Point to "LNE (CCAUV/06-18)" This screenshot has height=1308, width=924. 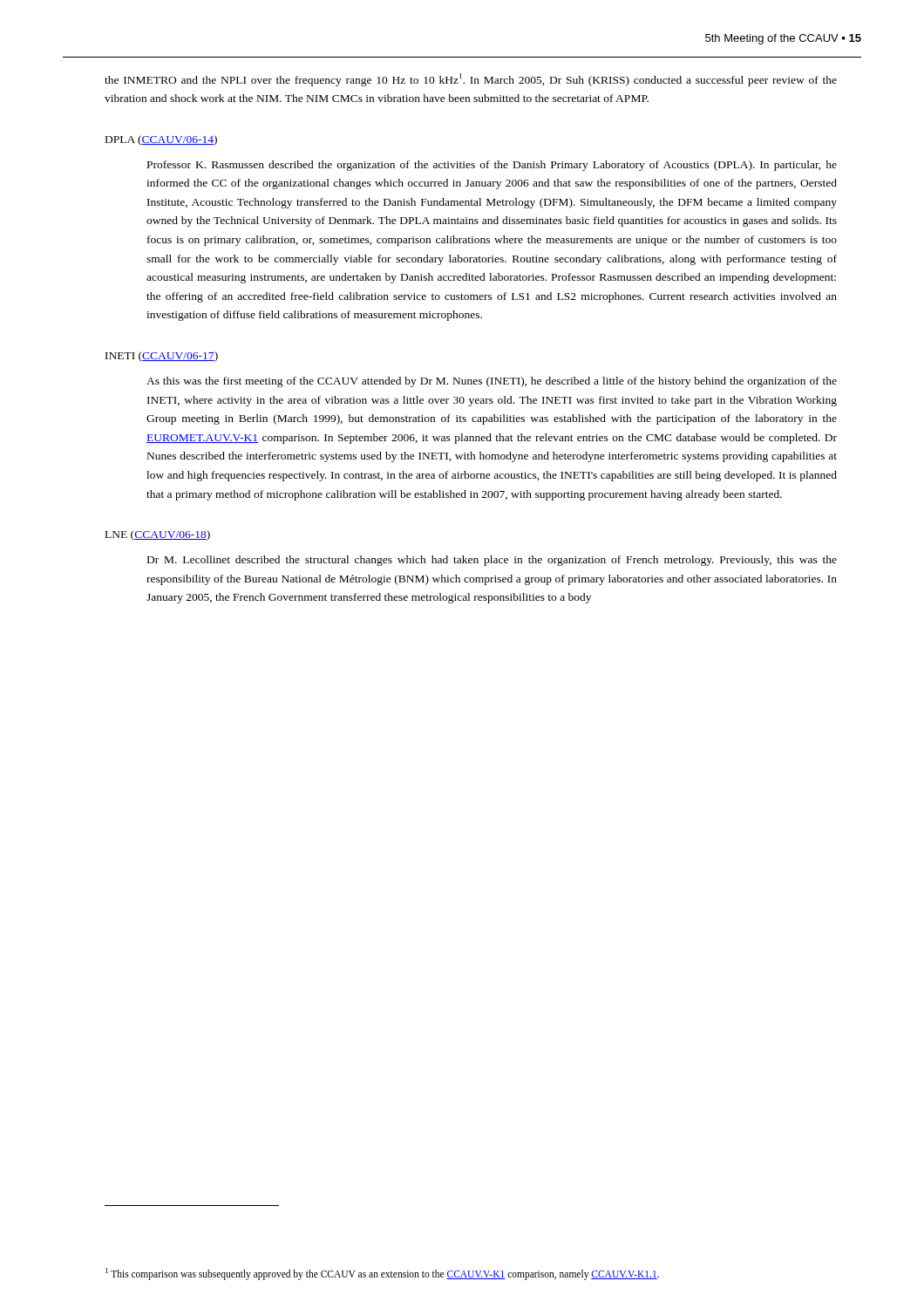point(157,534)
